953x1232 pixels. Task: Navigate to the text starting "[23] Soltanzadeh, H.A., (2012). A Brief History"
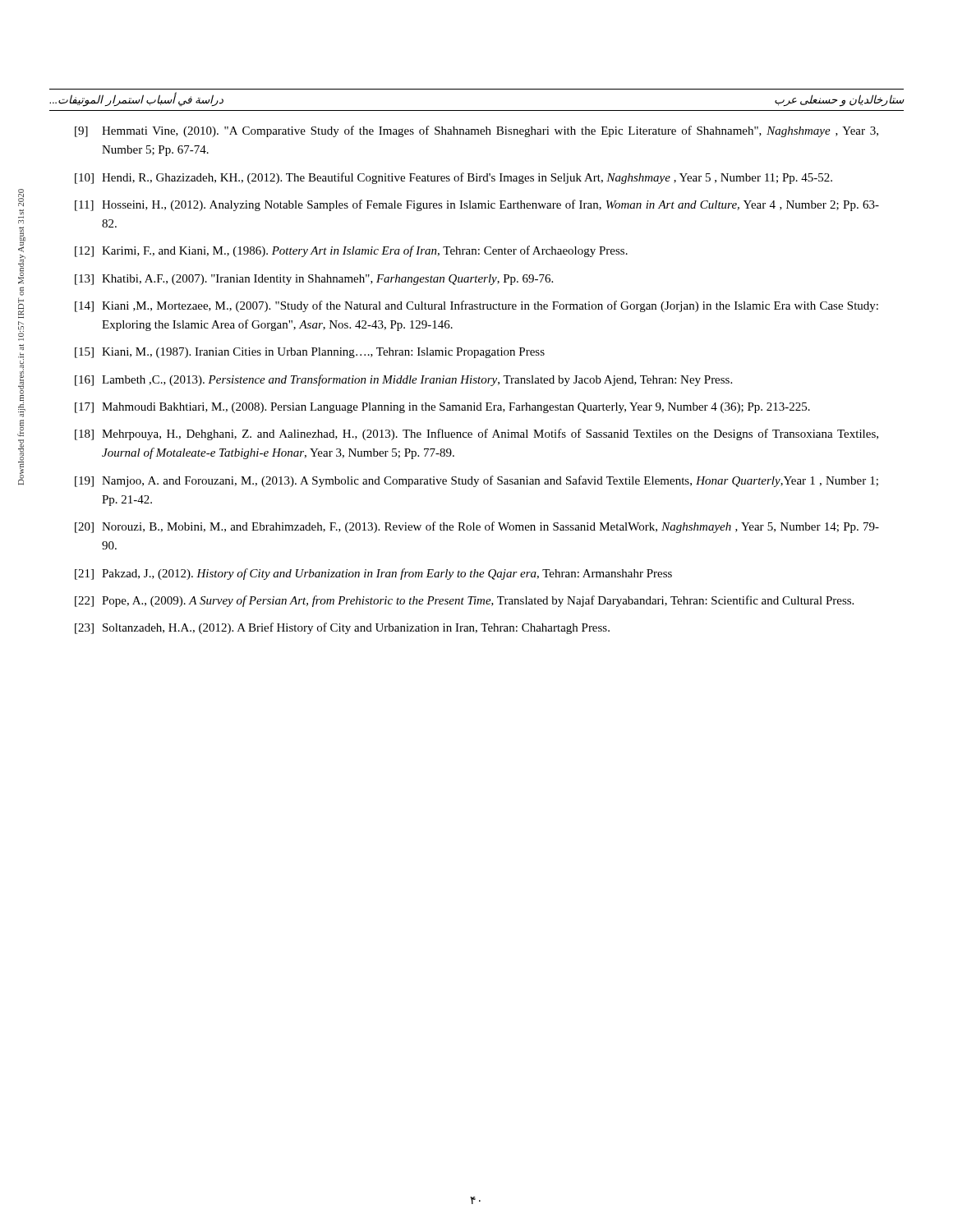476,628
